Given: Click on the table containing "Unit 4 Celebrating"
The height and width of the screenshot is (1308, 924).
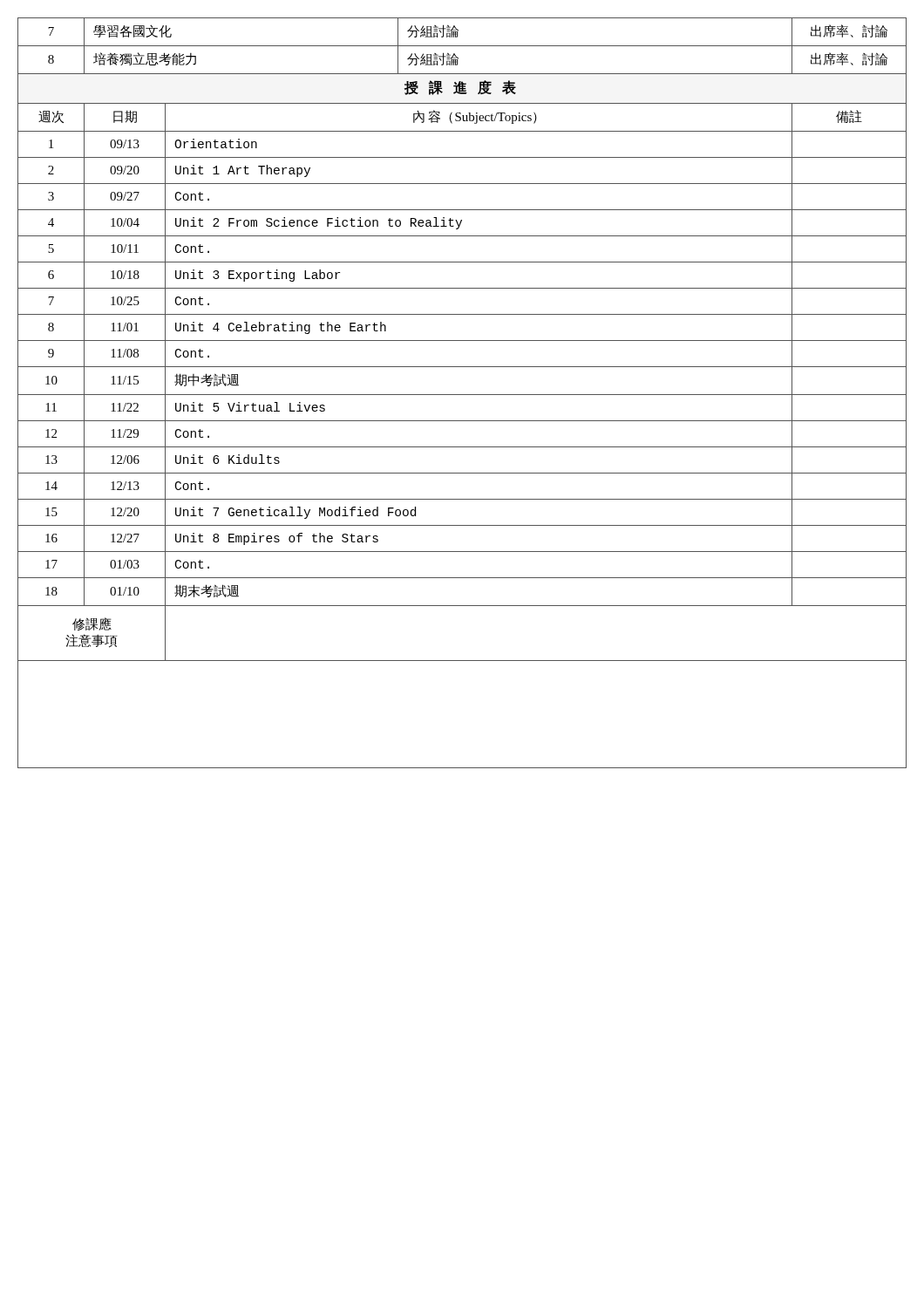Looking at the screenshot, I should click(462, 393).
